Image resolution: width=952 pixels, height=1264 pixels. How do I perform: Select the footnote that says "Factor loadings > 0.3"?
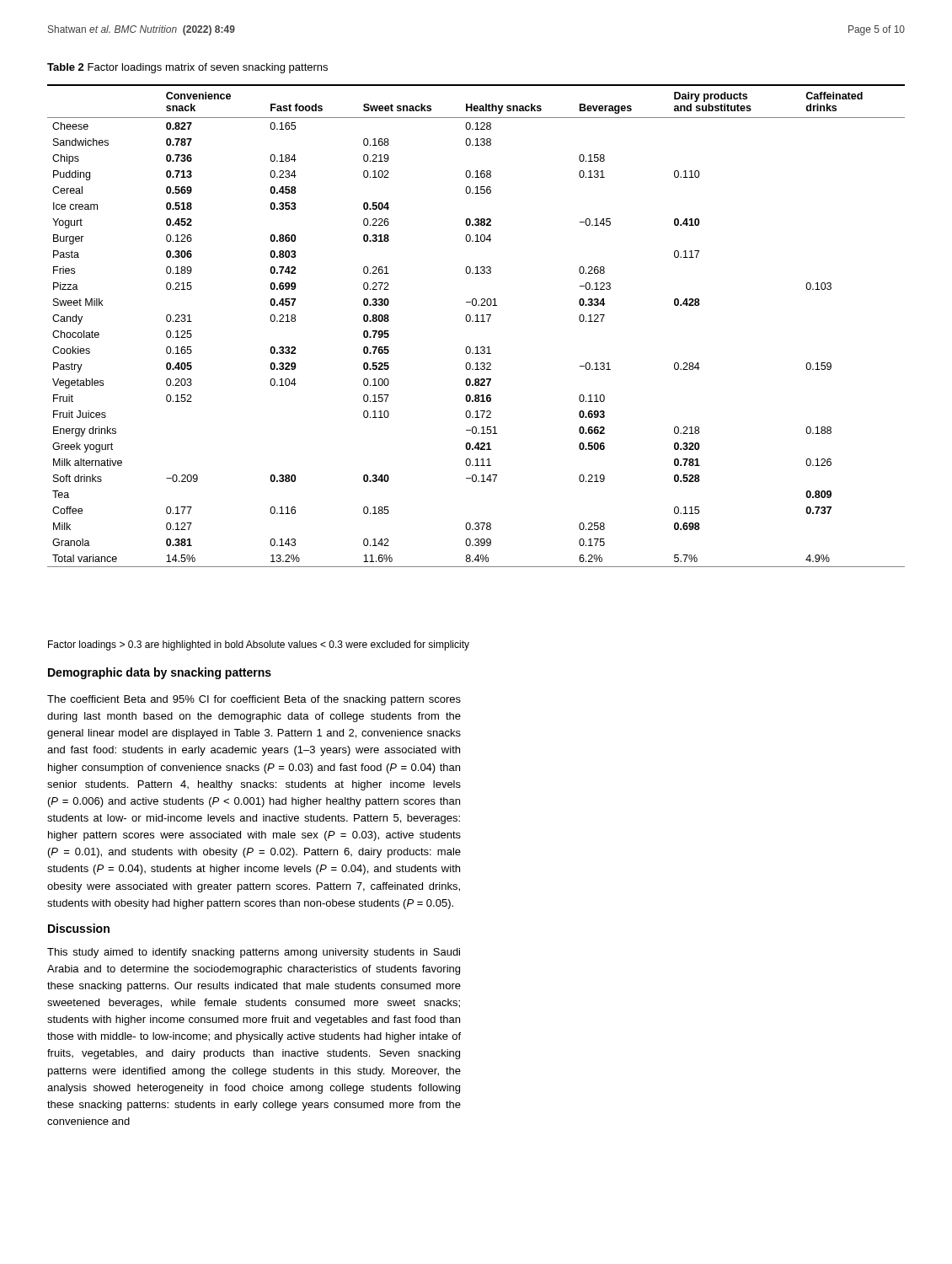click(x=258, y=645)
